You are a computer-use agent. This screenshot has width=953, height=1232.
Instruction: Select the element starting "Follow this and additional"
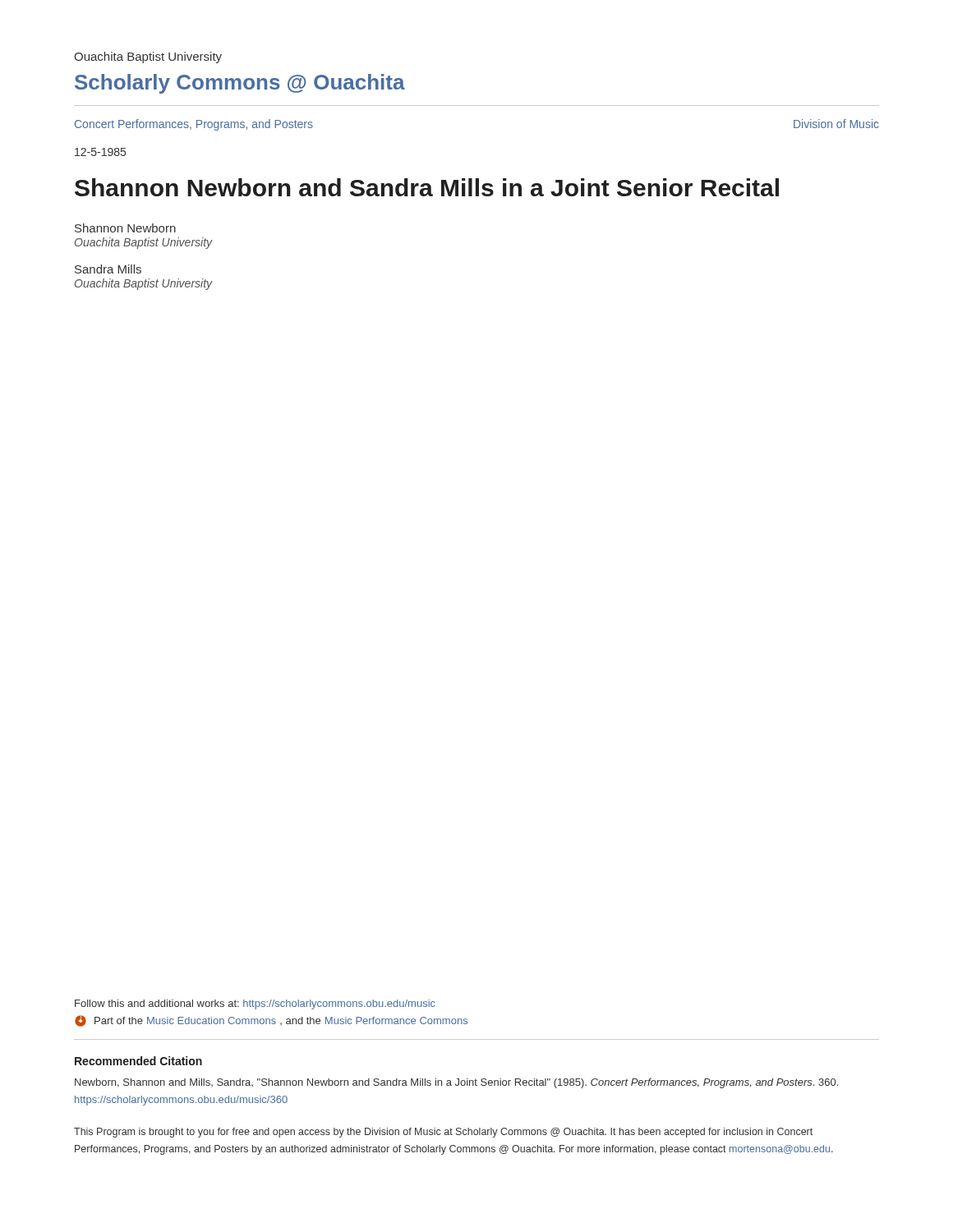[x=255, y=1003]
